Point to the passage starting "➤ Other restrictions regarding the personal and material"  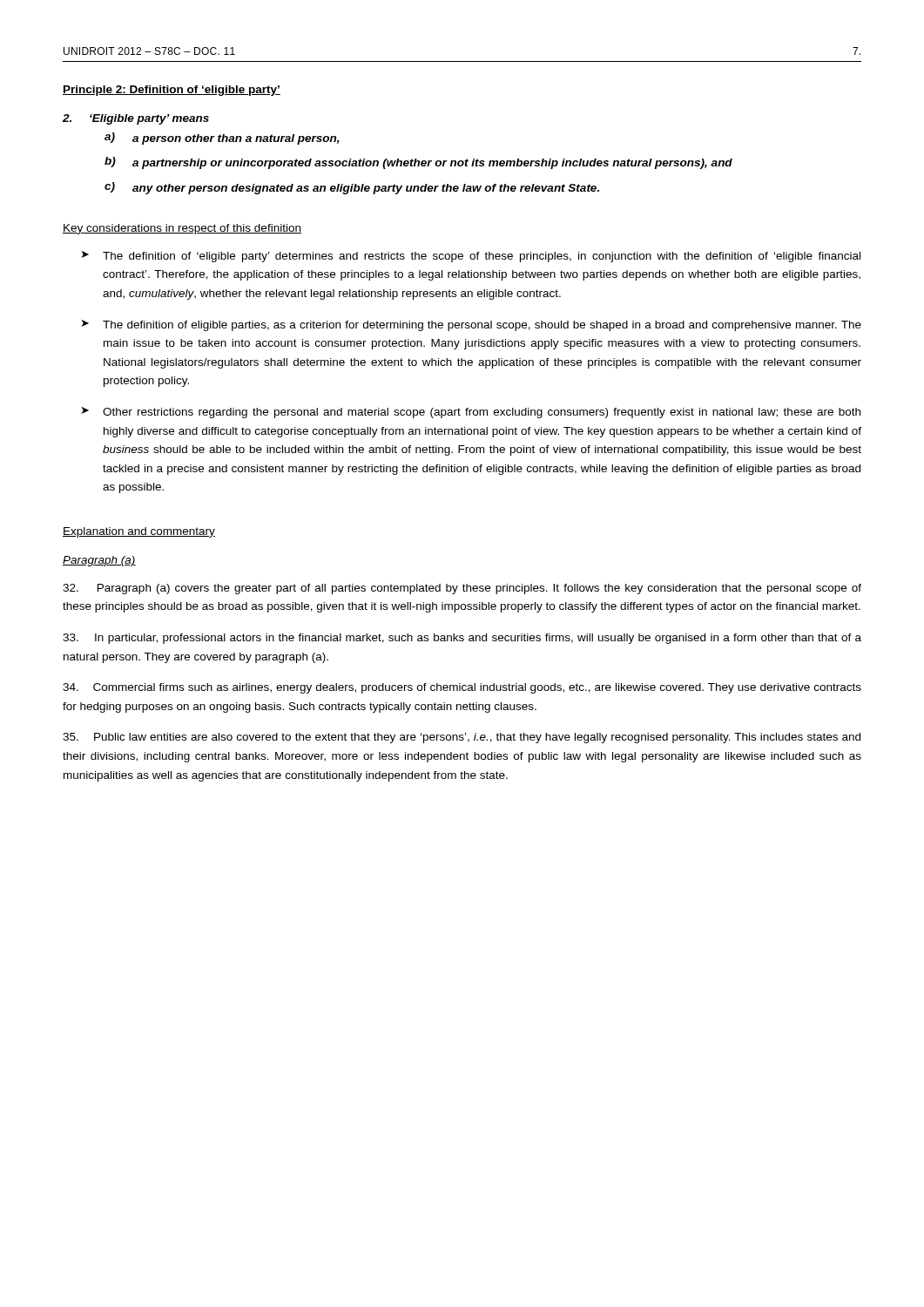(x=471, y=449)
